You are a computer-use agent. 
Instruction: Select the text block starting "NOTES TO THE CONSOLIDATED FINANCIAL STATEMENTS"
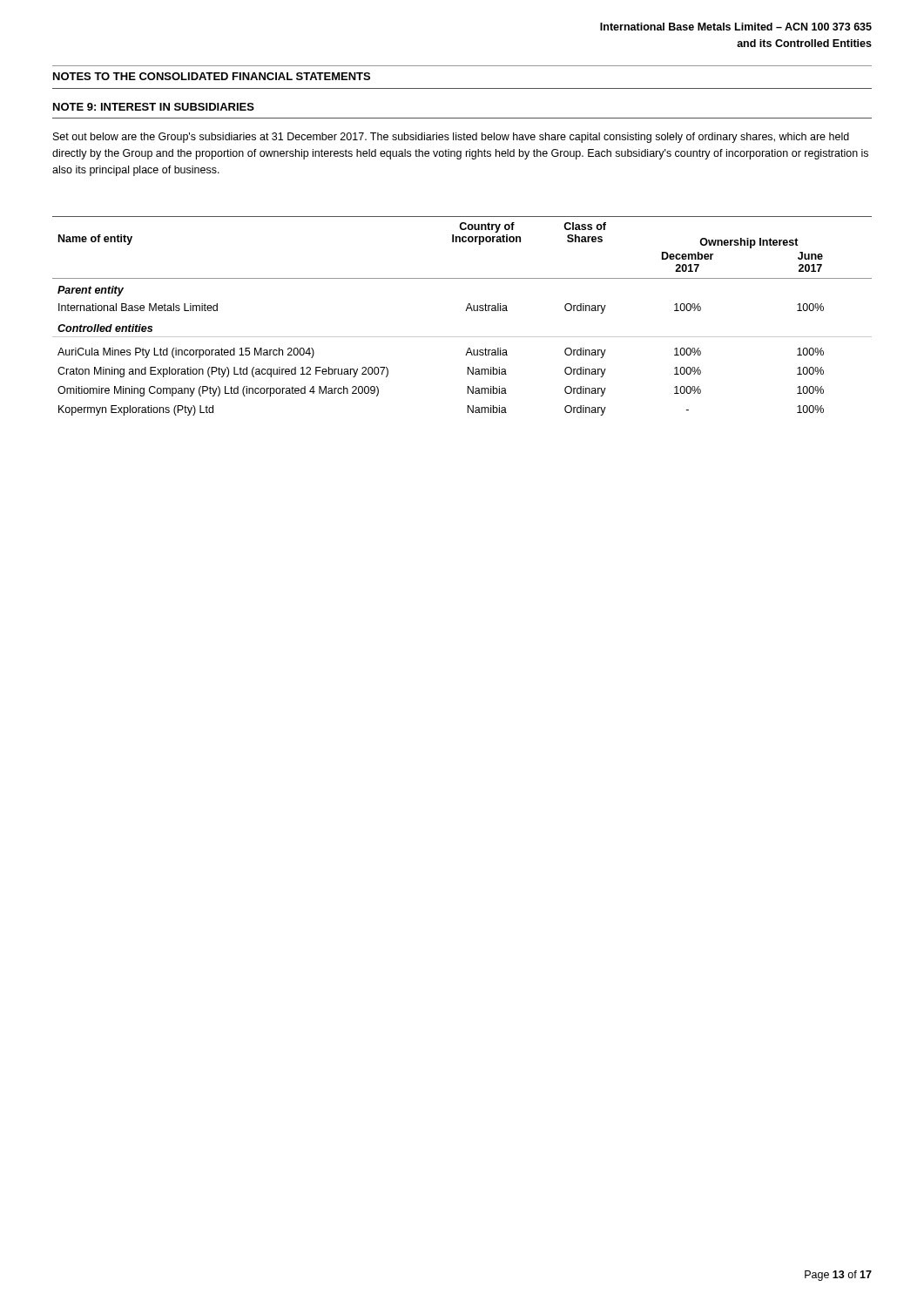tap(462, 79)
